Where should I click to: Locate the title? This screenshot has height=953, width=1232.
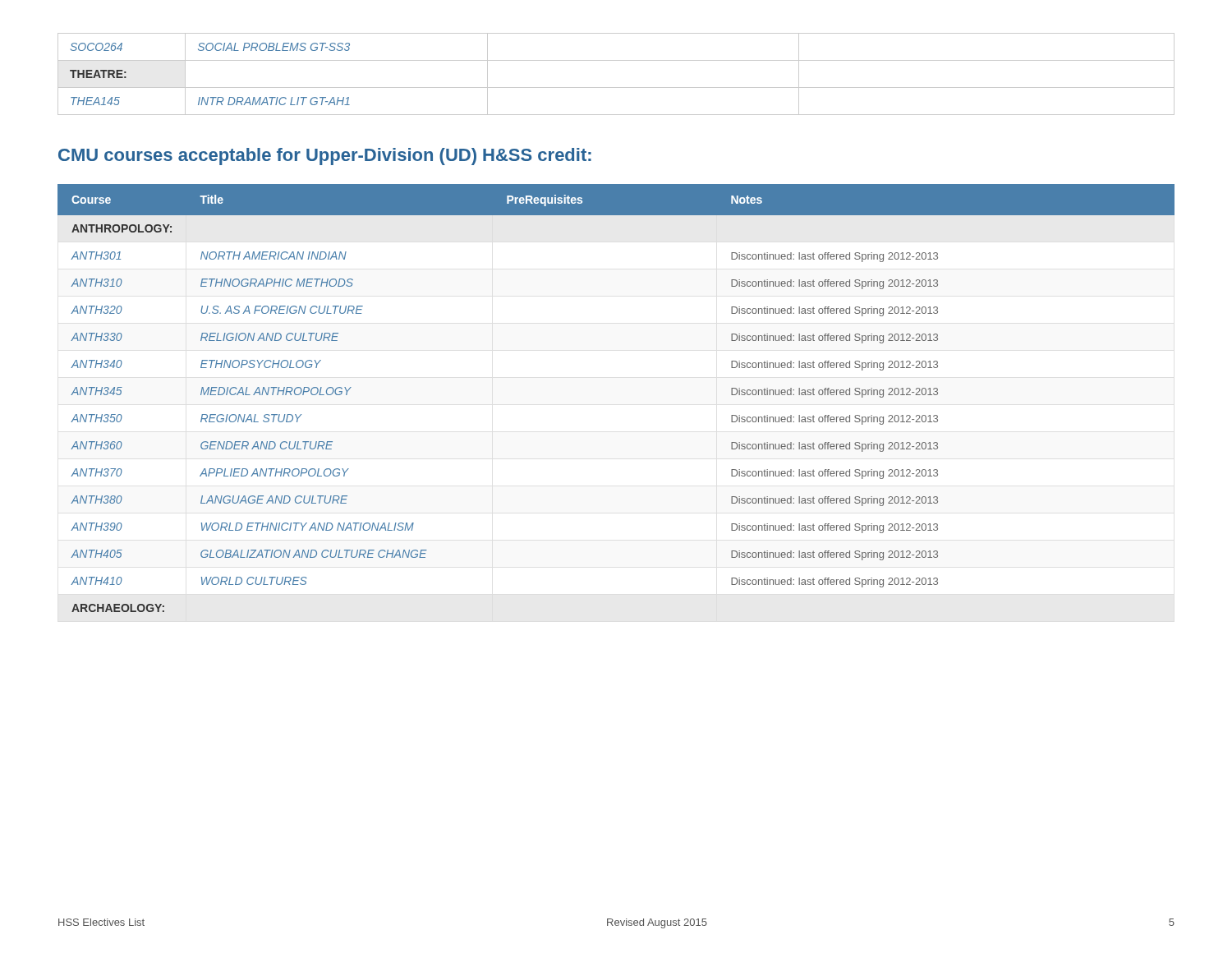coord(325,155)
